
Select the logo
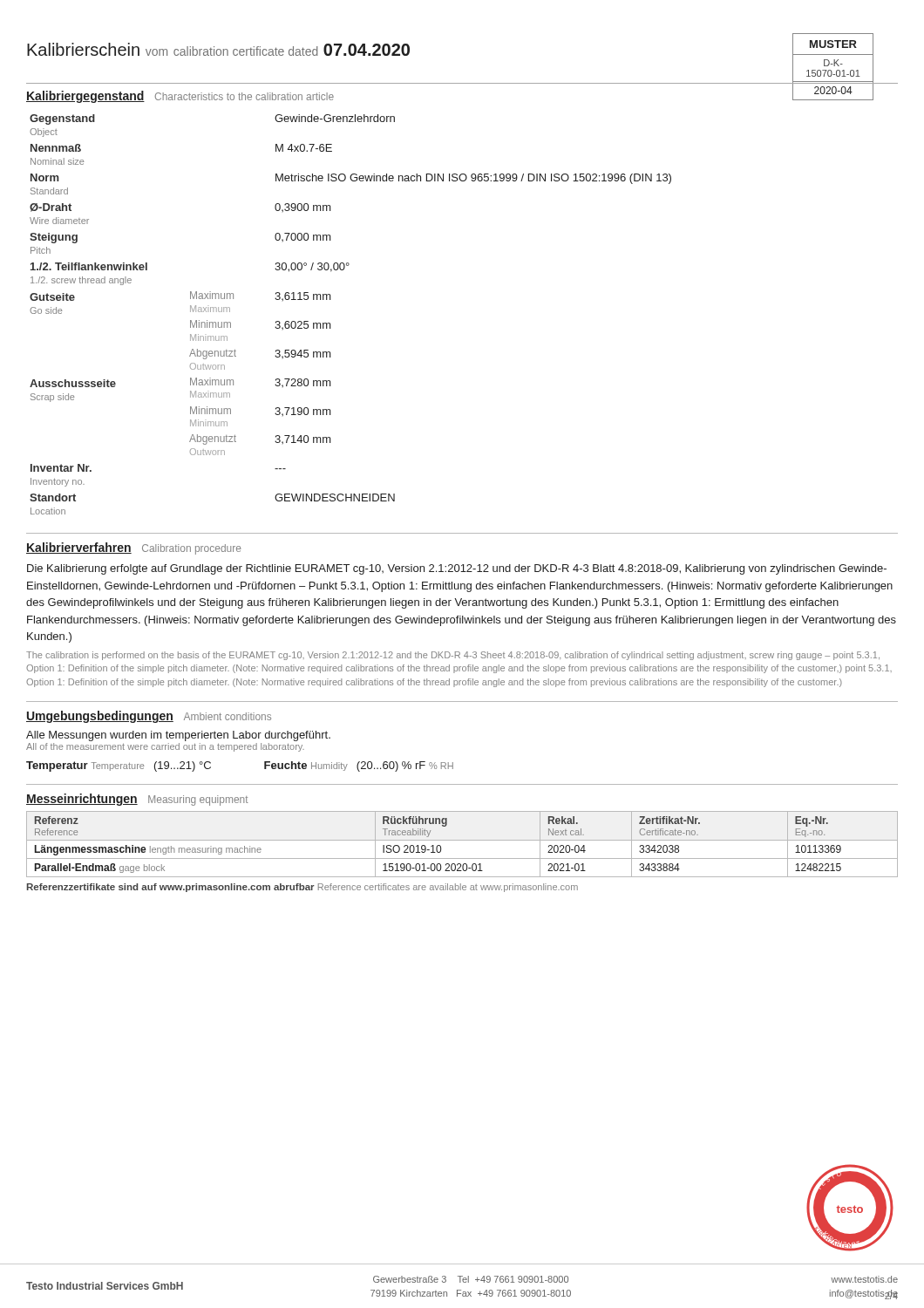(x=850, y=1208)
